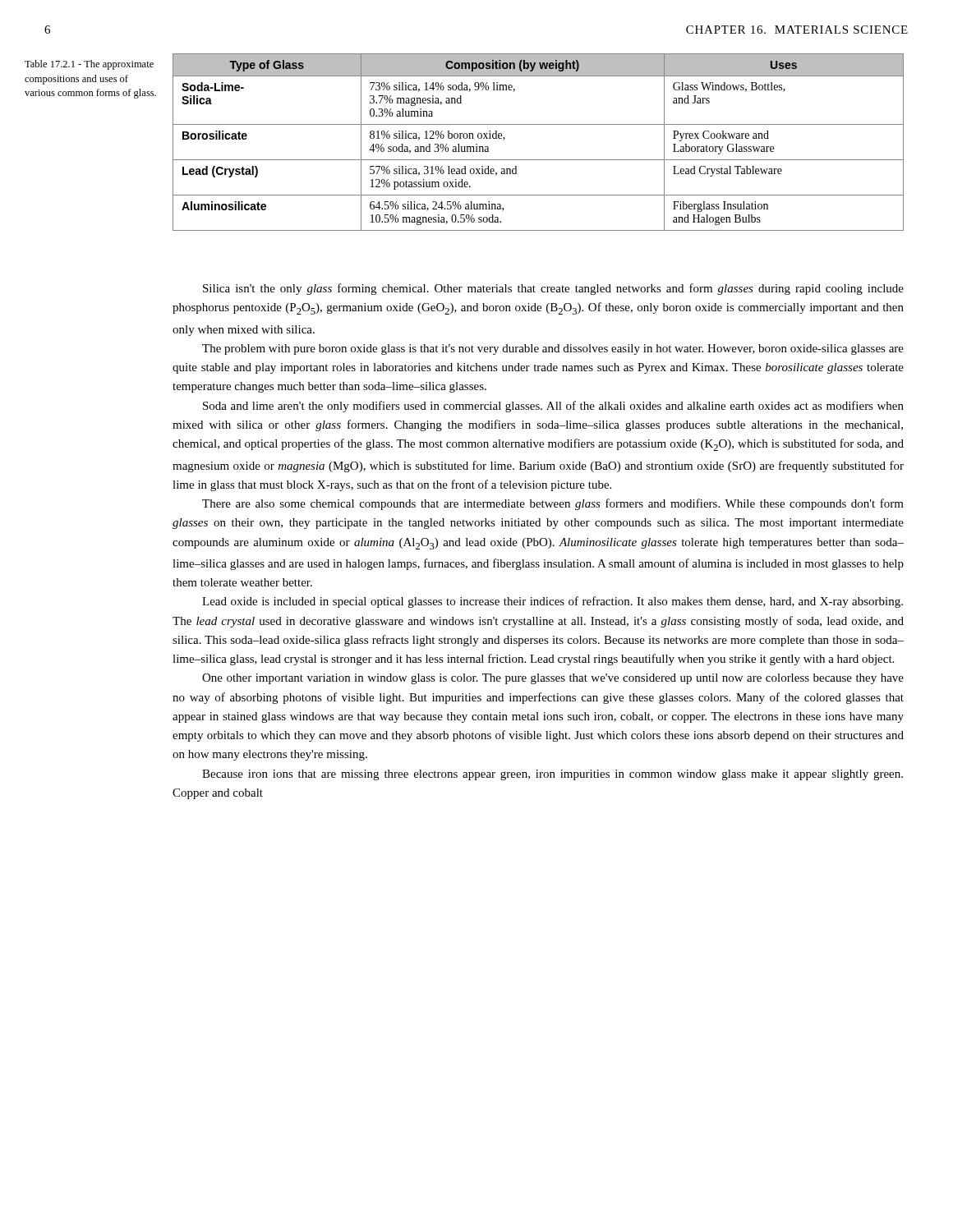Find the text block that reads "Silica isn't the only glass forming chemical. Other"
953x1232 pixels.
coord(538,309)
